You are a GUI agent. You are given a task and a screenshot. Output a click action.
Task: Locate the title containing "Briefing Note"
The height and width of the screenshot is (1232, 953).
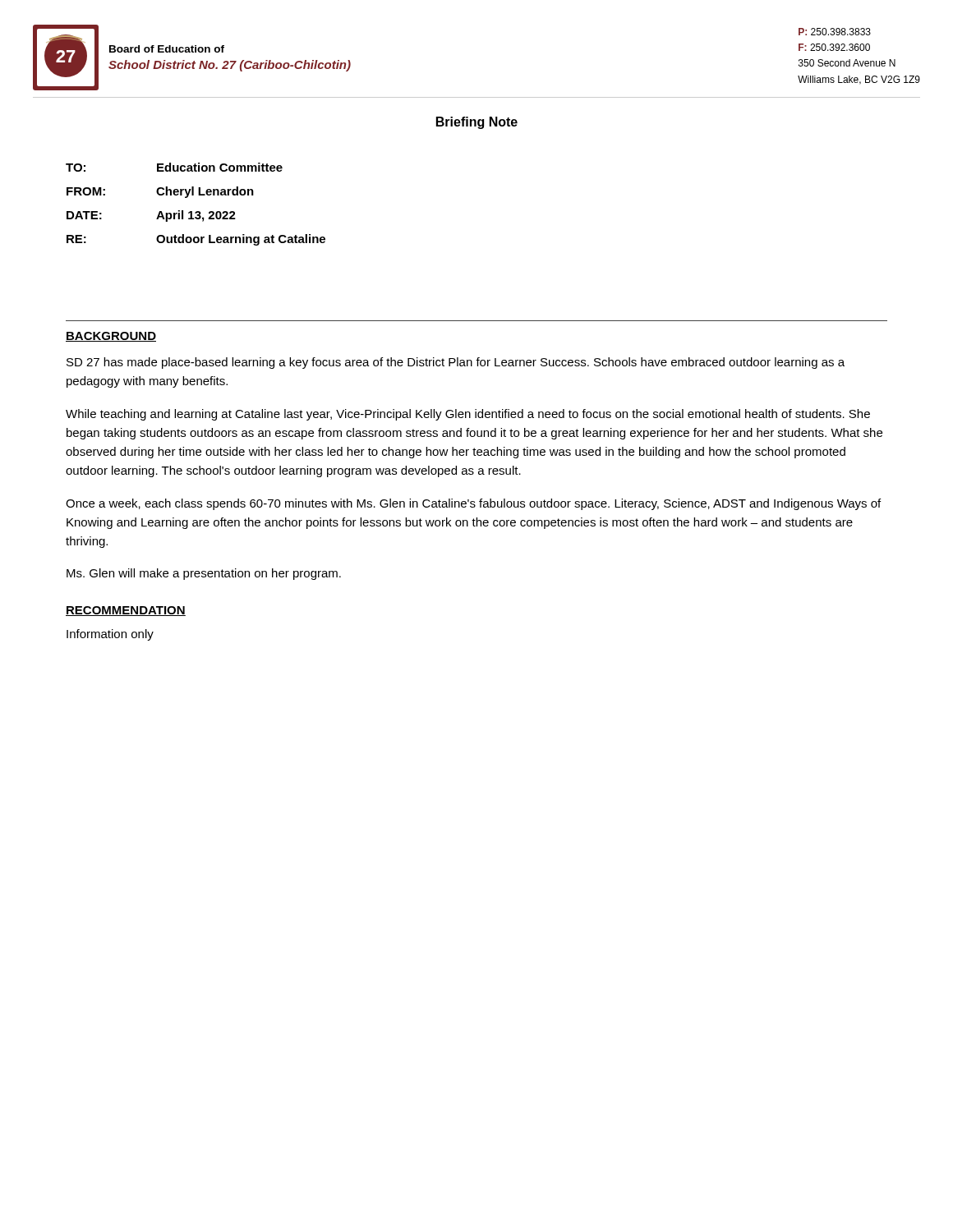coord(476,122)
